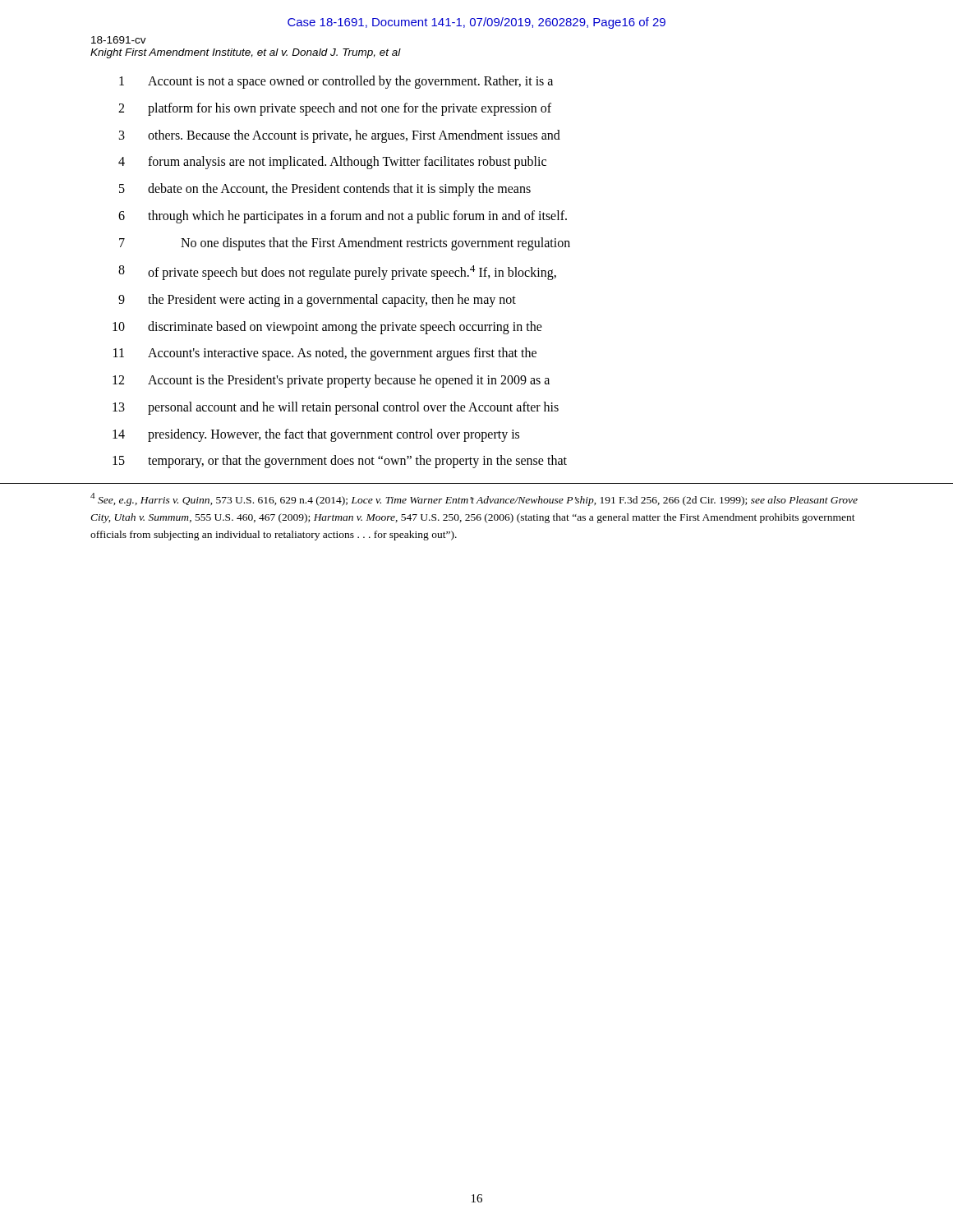Find the block starting "13 personal account and he"
Viewport: 953px width, 1232px height.
point(476,408)
